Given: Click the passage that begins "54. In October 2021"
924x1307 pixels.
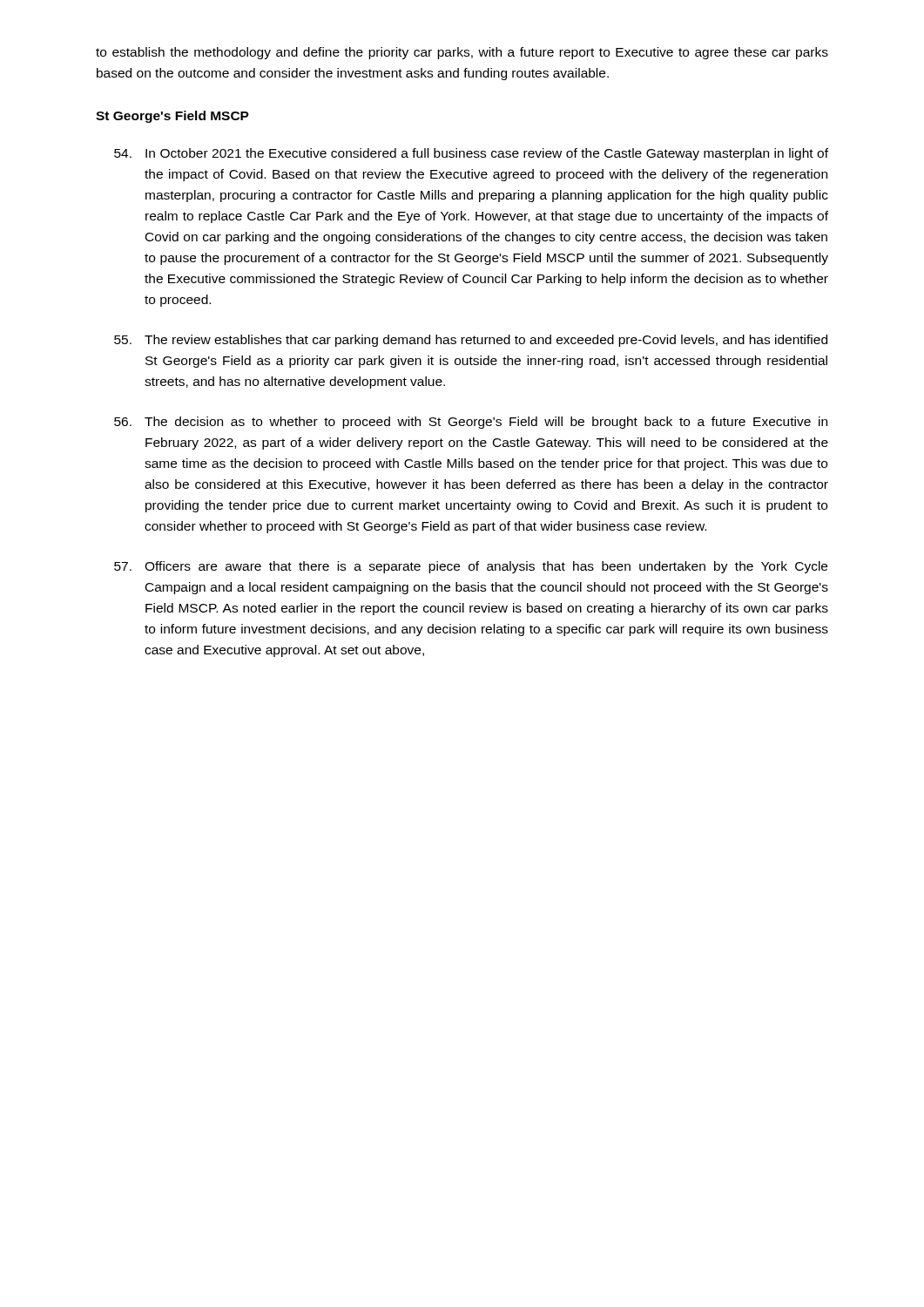Looking at the screenshot, I should pyautogui.click(x=462, y=227).
